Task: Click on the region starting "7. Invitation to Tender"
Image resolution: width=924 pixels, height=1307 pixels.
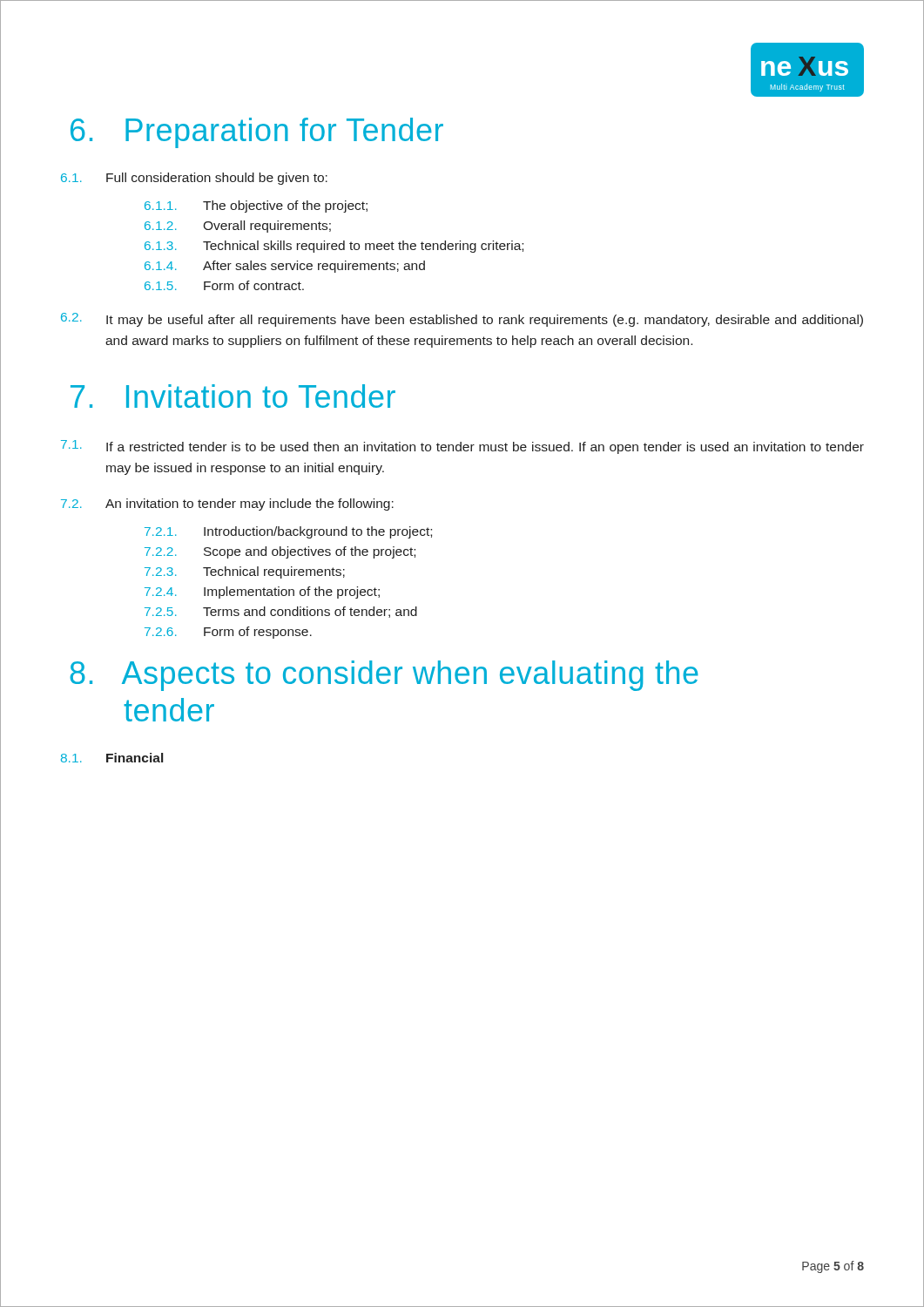Action: (x=233, y=397)
